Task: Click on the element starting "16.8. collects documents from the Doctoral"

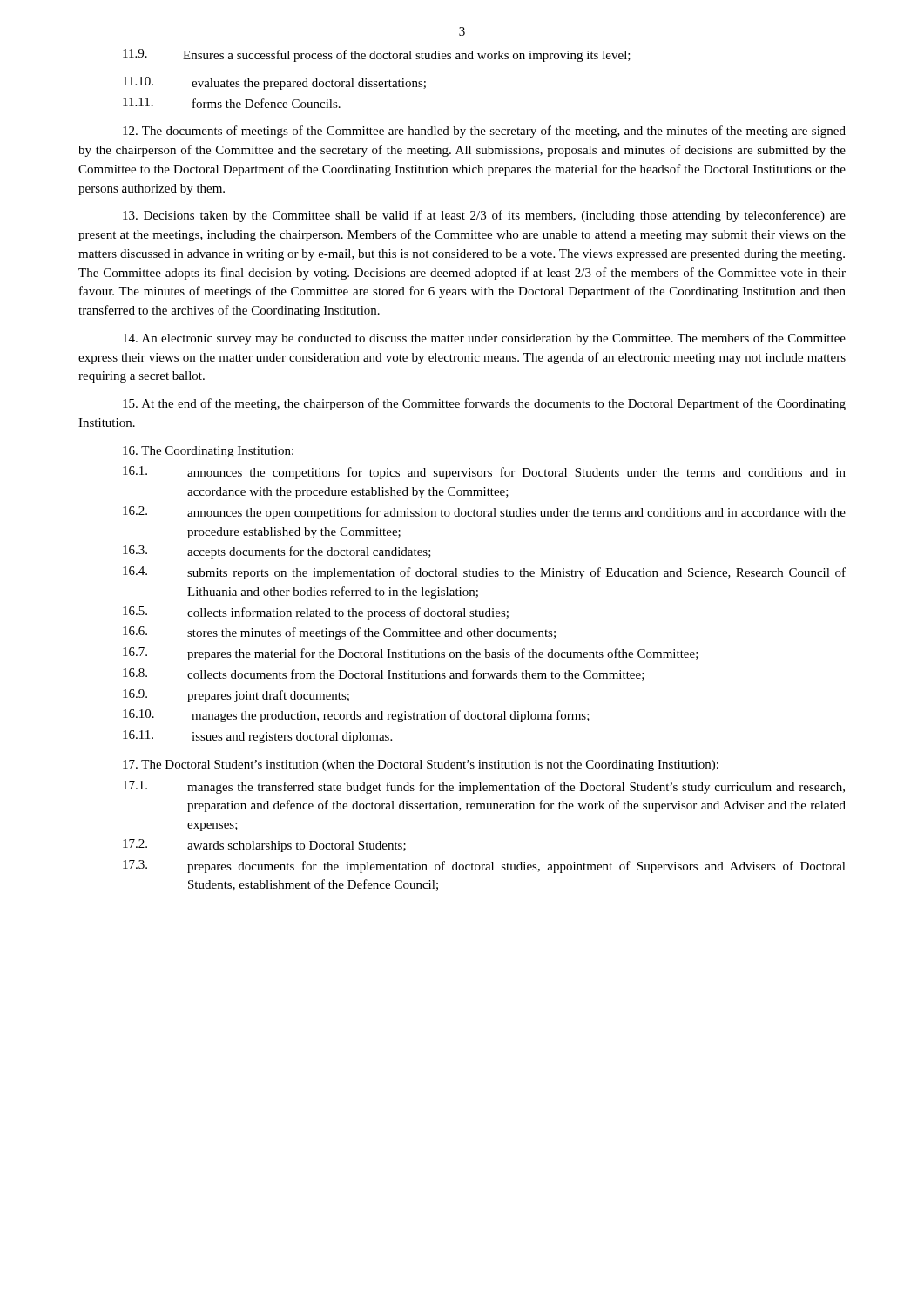Action: pyautogui.click(x=462, y=675)
